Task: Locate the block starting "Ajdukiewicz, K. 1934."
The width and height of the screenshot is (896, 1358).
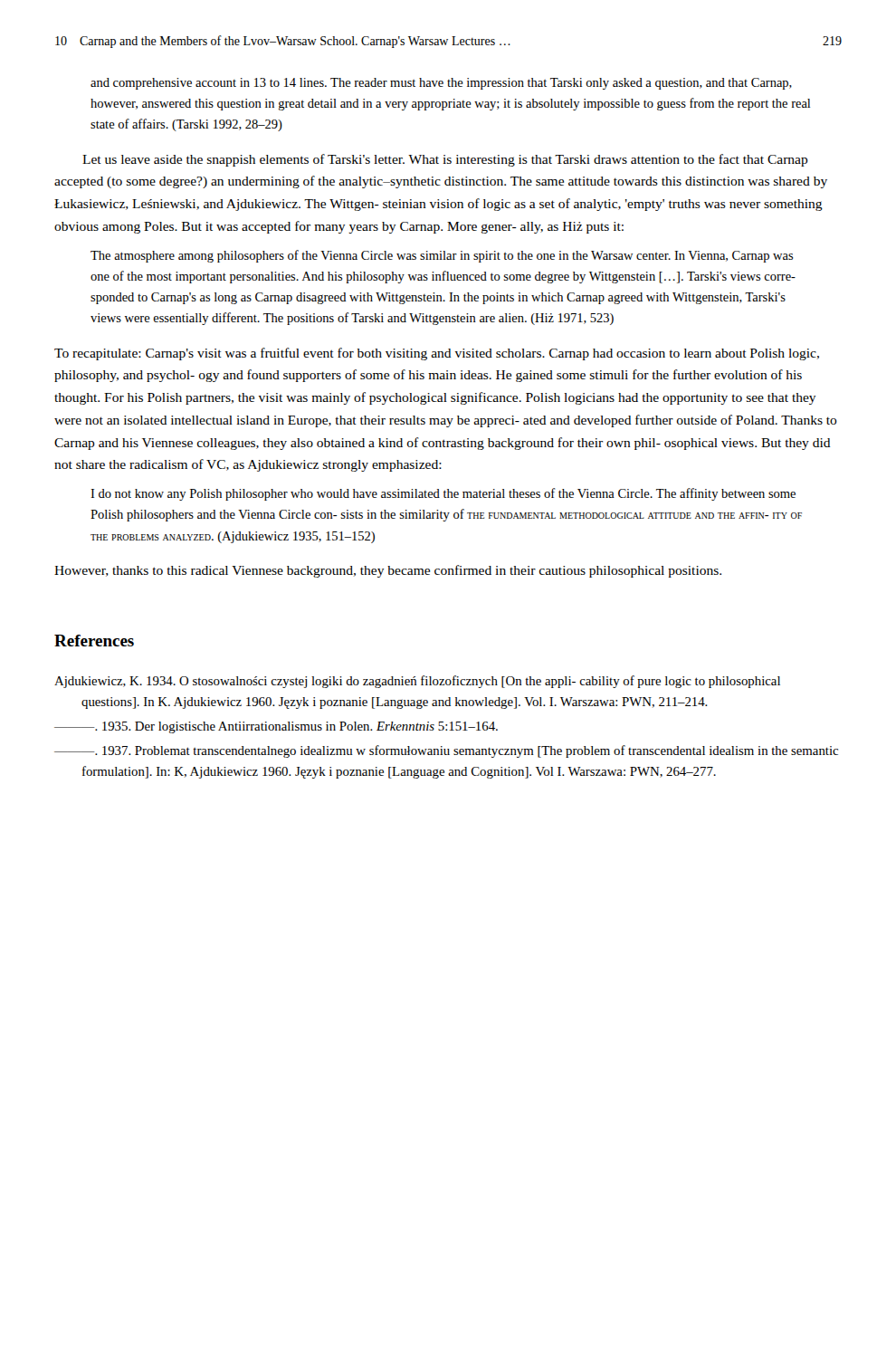Action: 417,691
